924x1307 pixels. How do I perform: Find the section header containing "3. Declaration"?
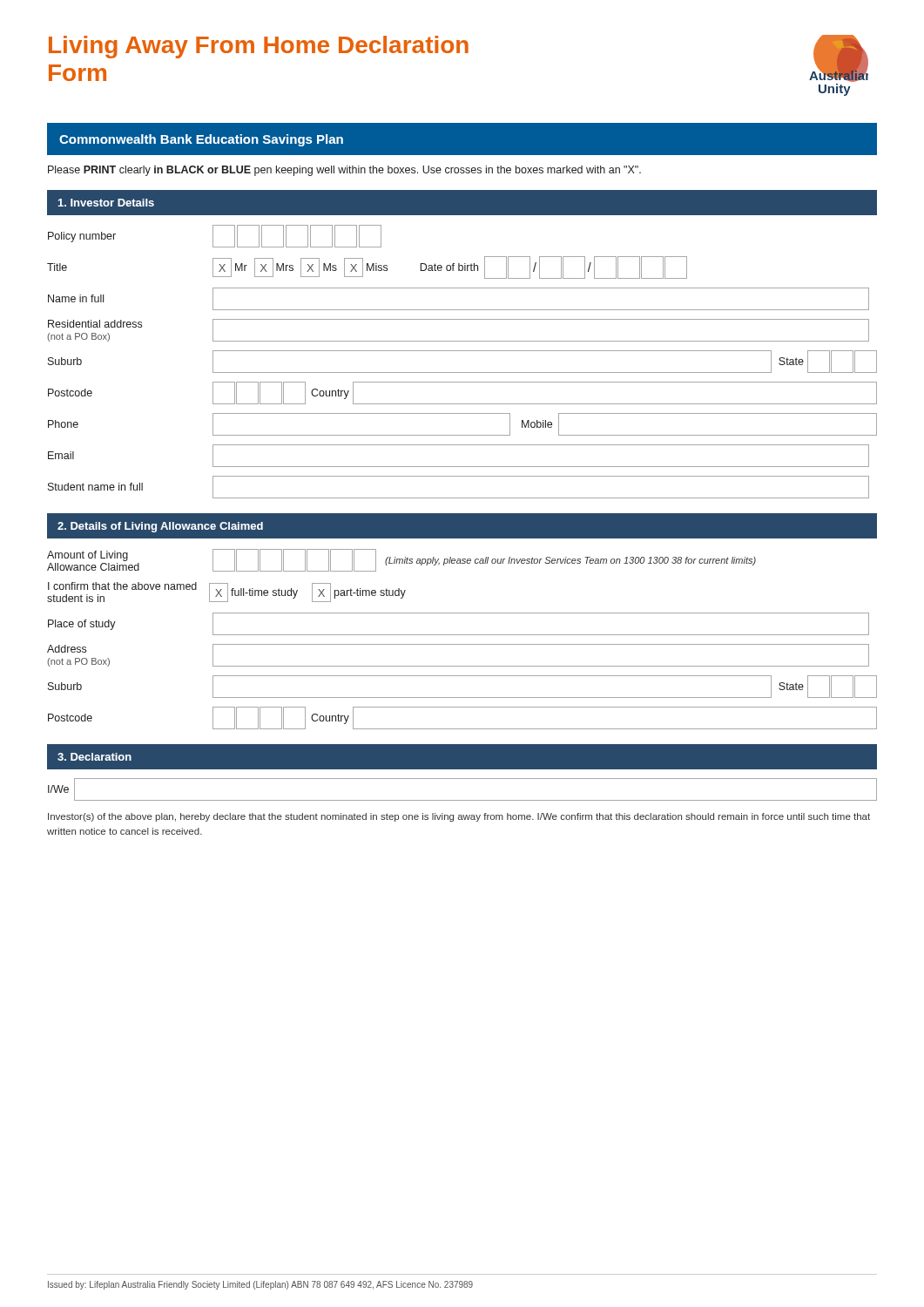pos(94,757)
